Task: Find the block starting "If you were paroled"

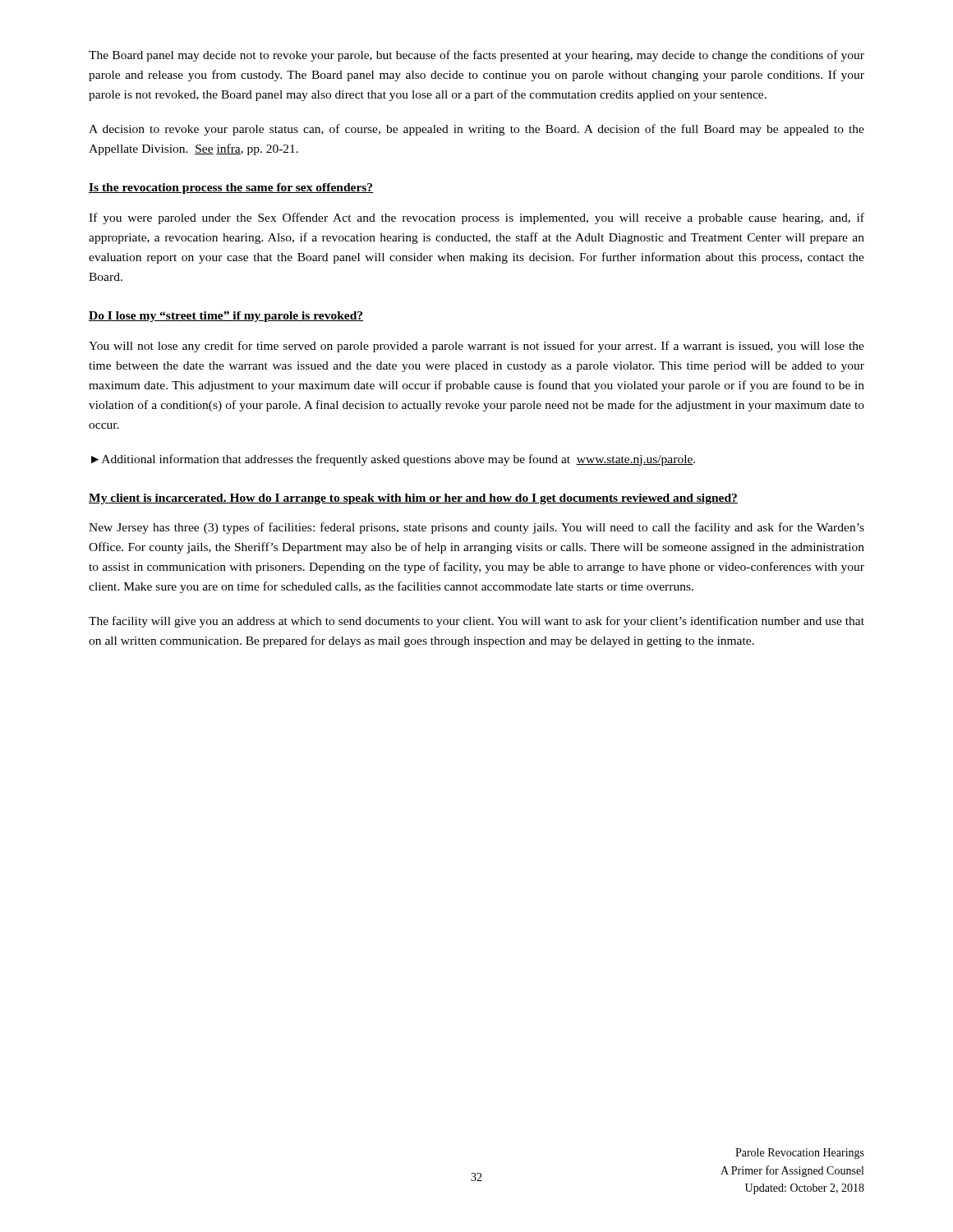Action: click(x=476, y=247)
